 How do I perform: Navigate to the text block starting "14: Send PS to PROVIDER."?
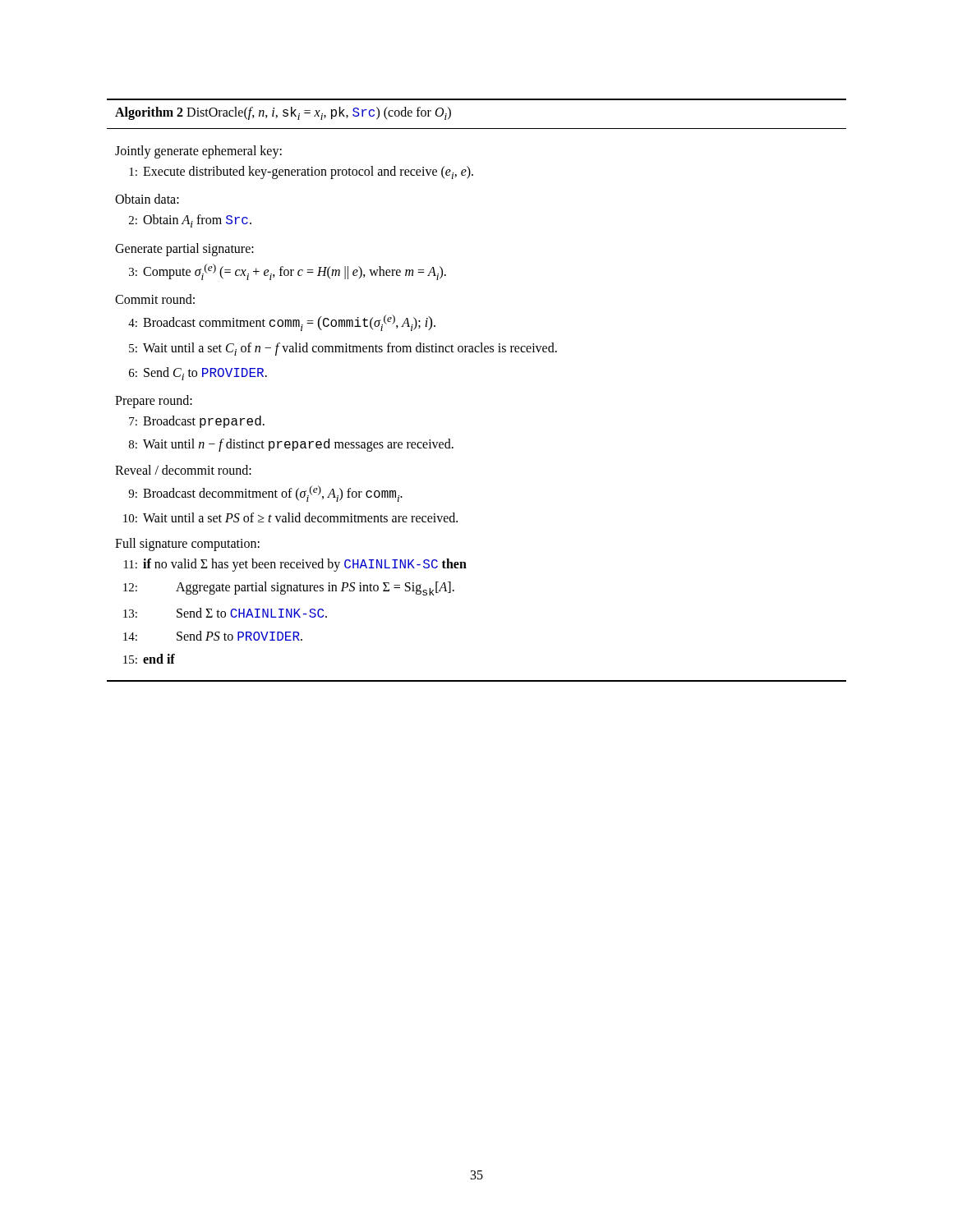tap(213, 636)
